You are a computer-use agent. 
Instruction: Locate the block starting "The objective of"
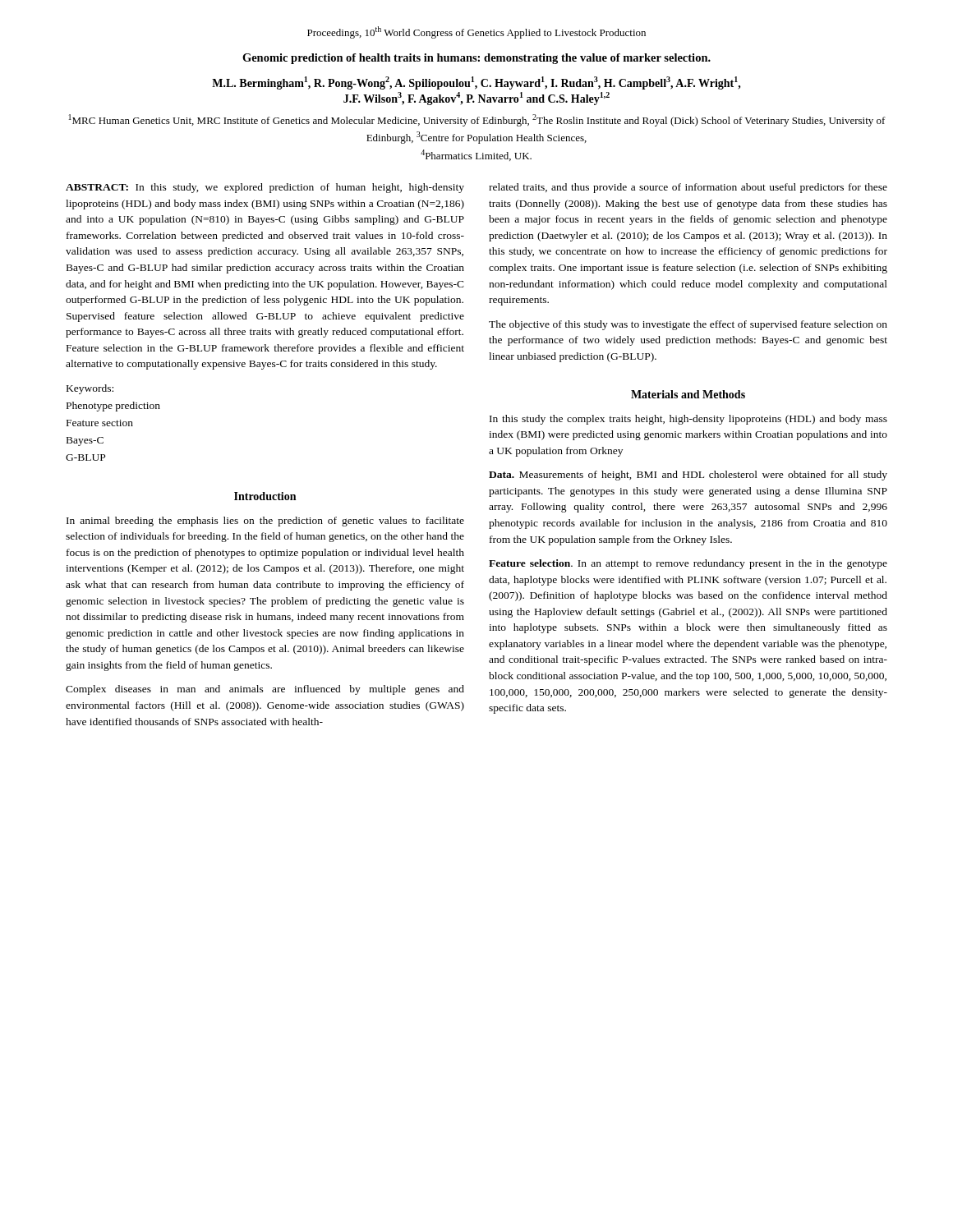click(x=688, y=340)
